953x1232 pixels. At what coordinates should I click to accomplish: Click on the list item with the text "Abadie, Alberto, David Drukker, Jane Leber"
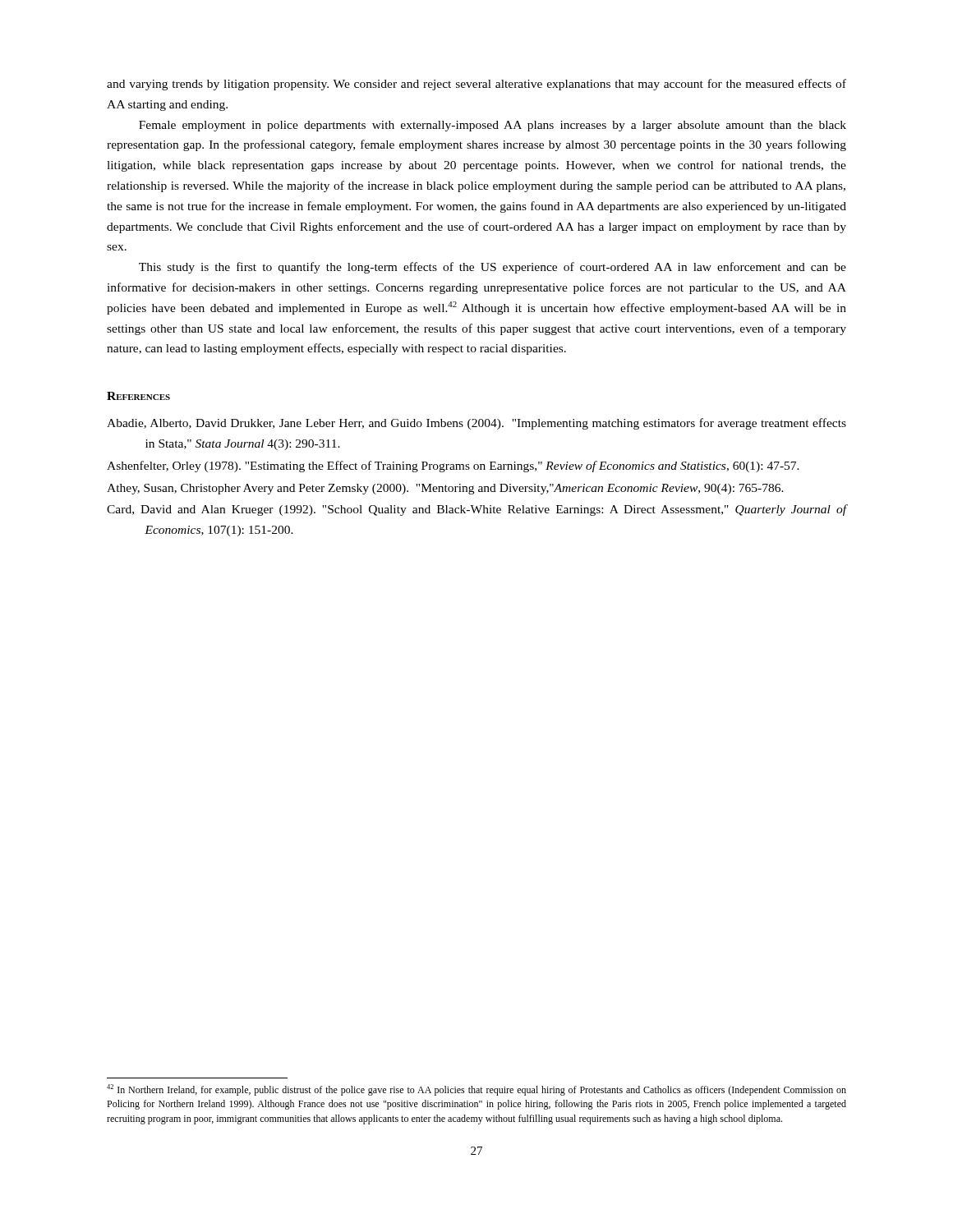[x=476, y=433]
